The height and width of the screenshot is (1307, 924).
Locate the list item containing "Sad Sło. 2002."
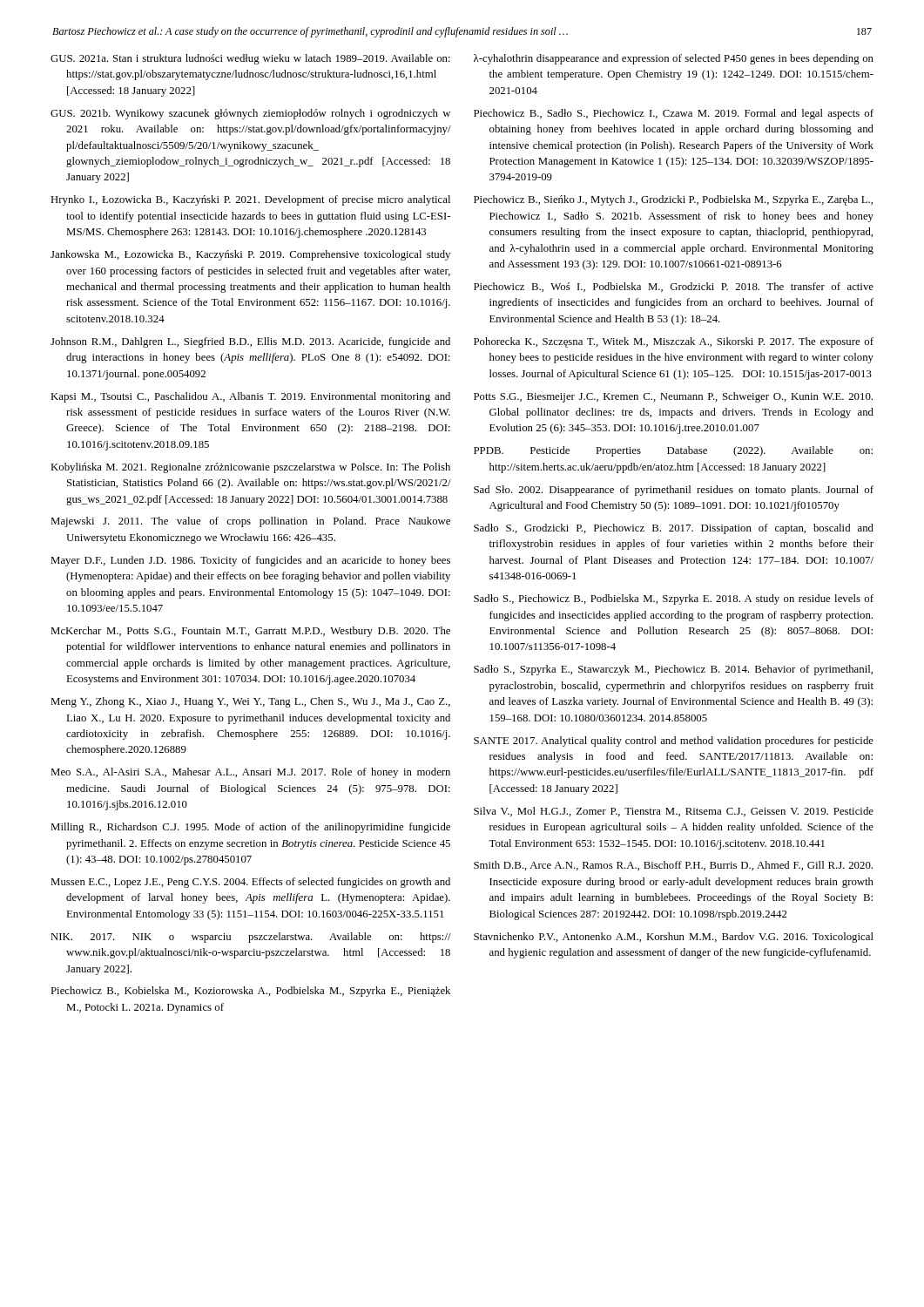tap(673, 497)
